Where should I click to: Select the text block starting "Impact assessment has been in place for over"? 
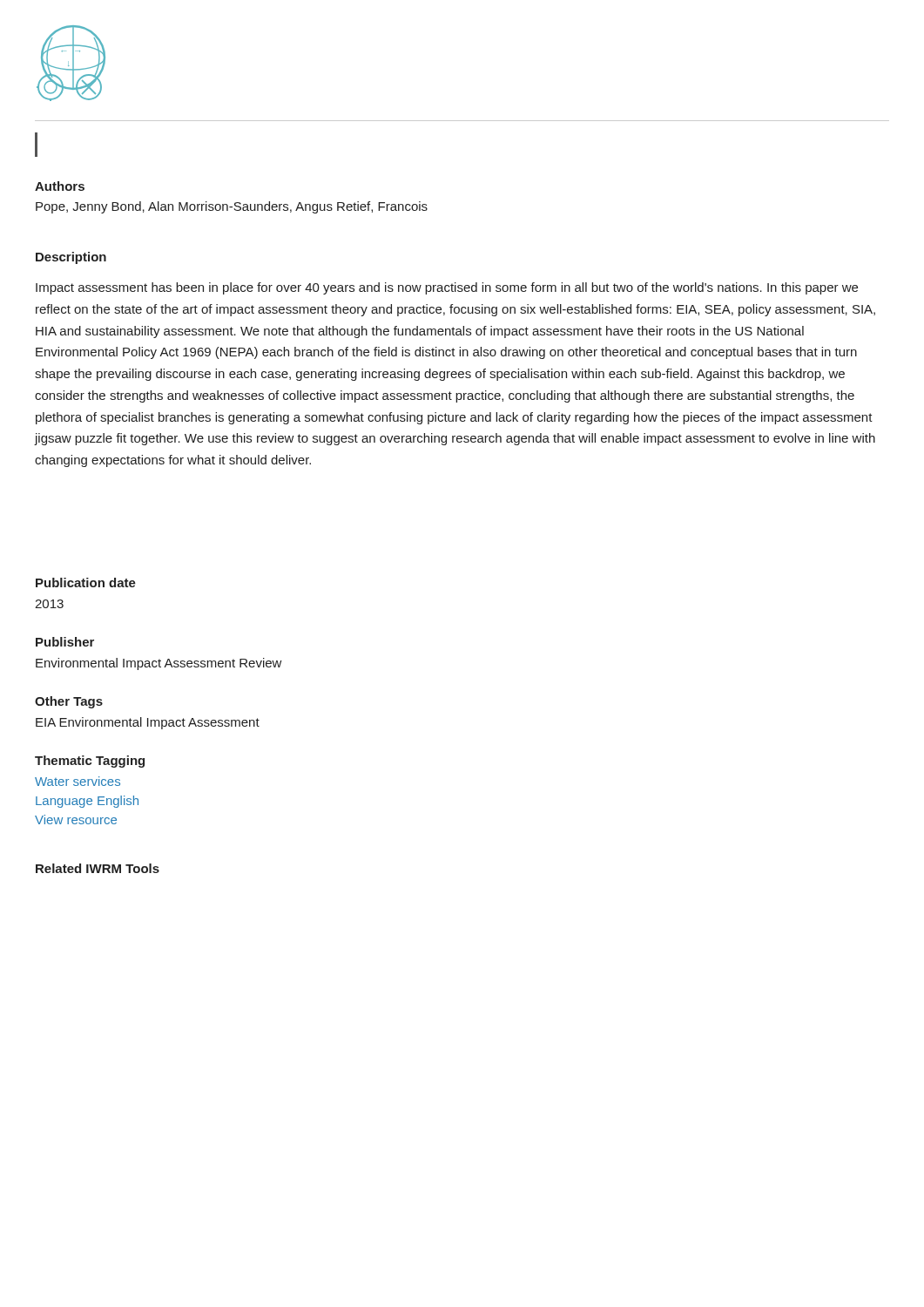[456, 373]
